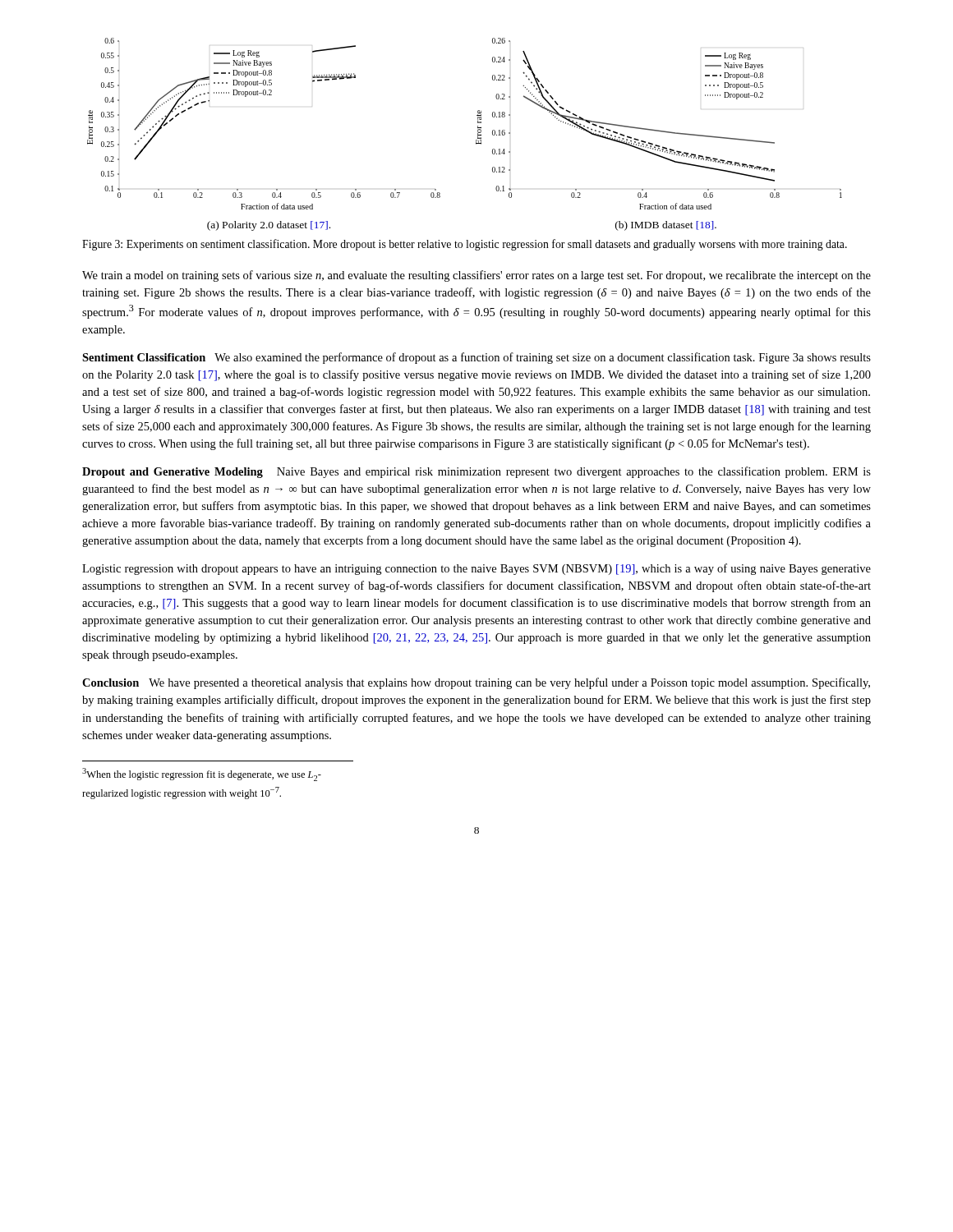Find the line chart
953x1232 pixels.
coord(476,123)
